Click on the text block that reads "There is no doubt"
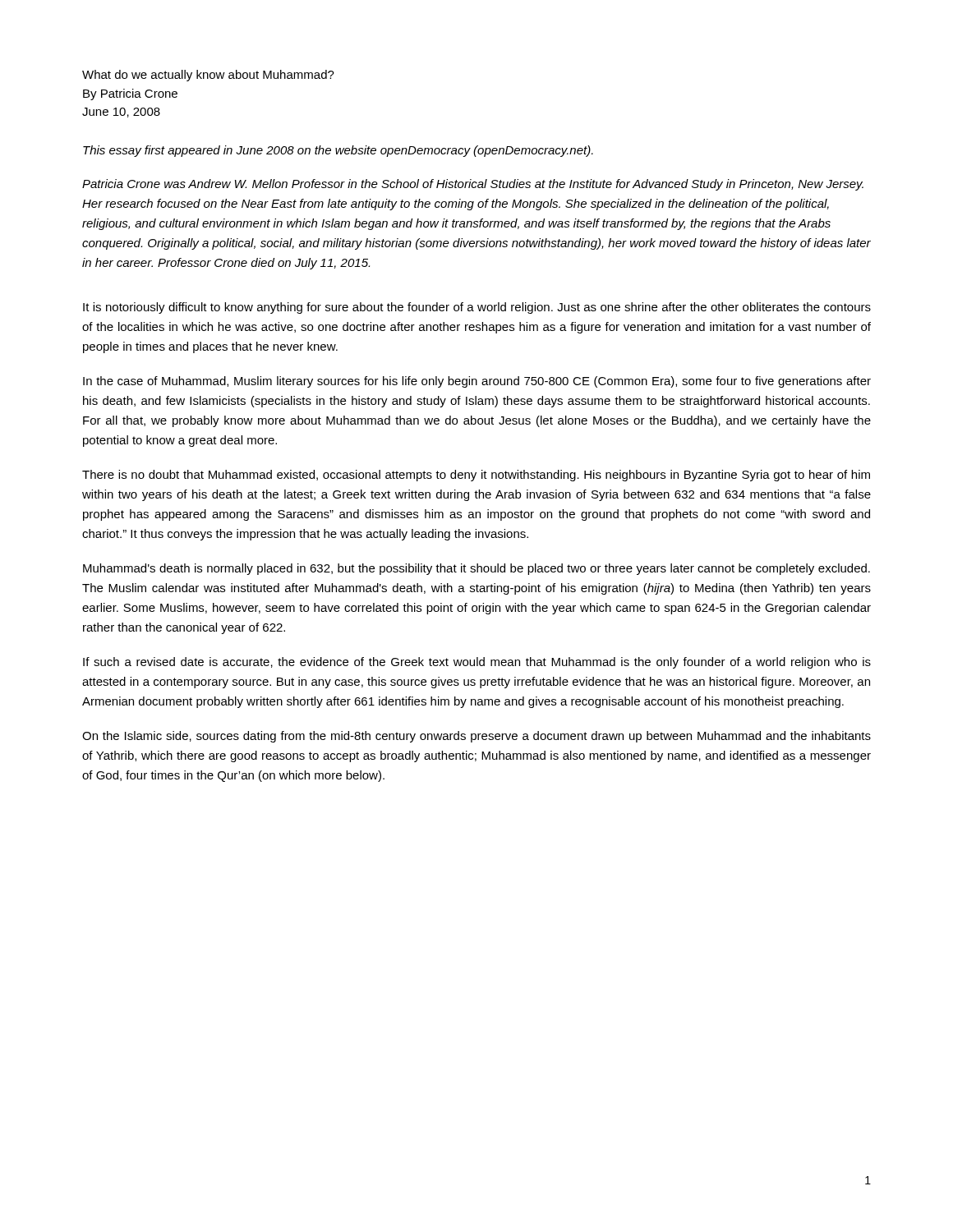 (x=476, y=504)
